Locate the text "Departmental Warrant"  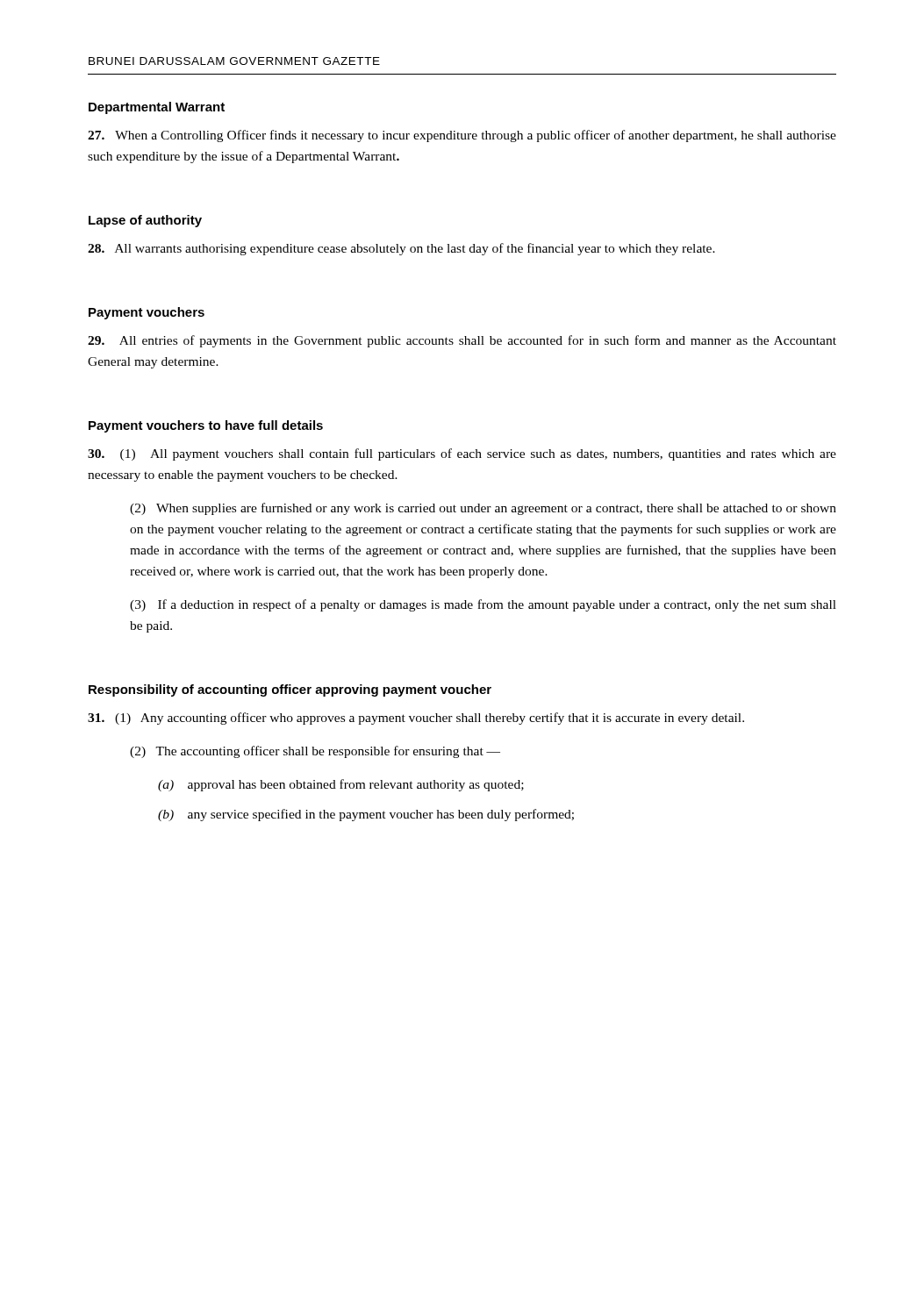pyautogui.click(x=156, y=107)
